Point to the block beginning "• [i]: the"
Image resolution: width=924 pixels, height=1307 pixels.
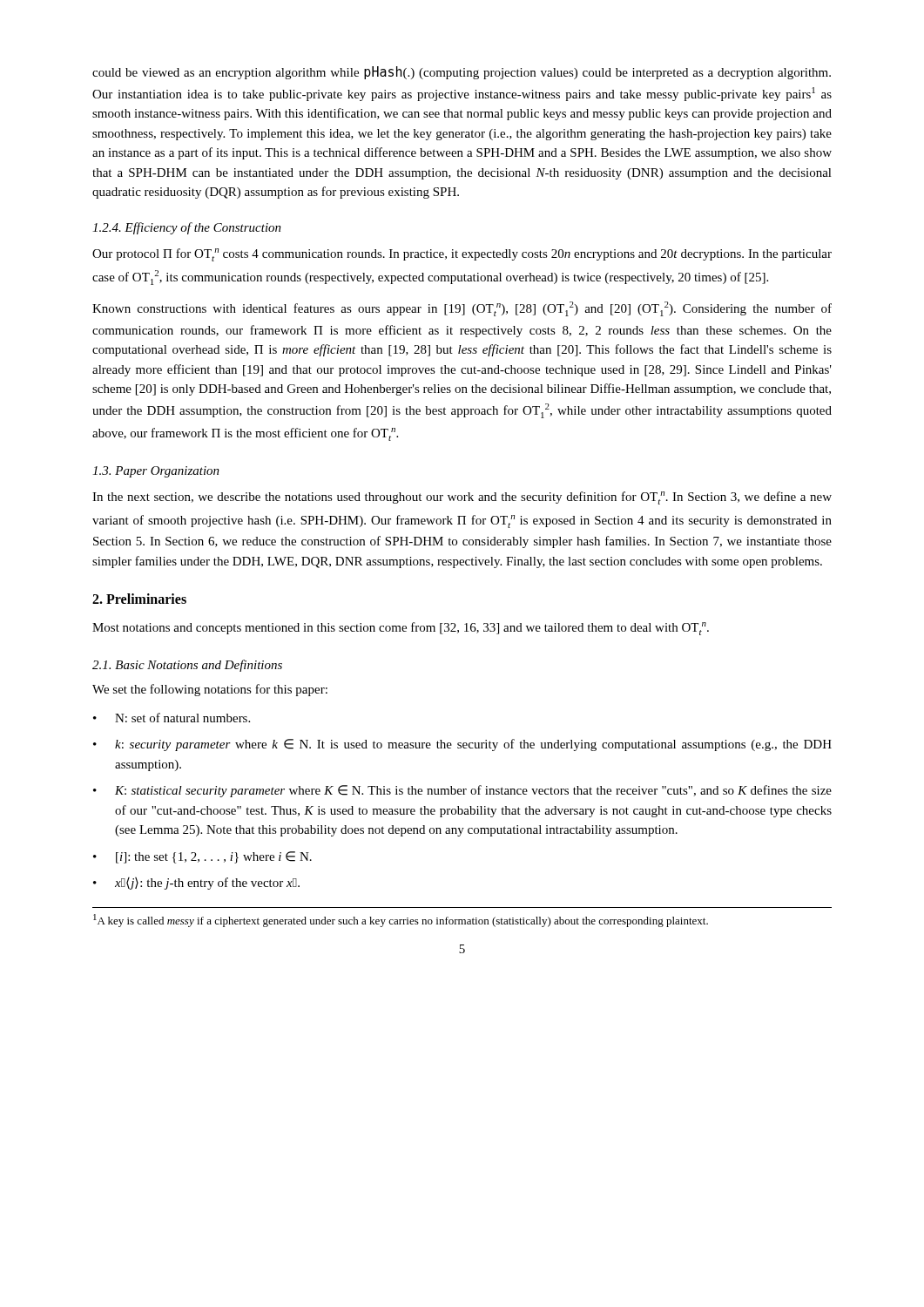[x=202, y=857]
